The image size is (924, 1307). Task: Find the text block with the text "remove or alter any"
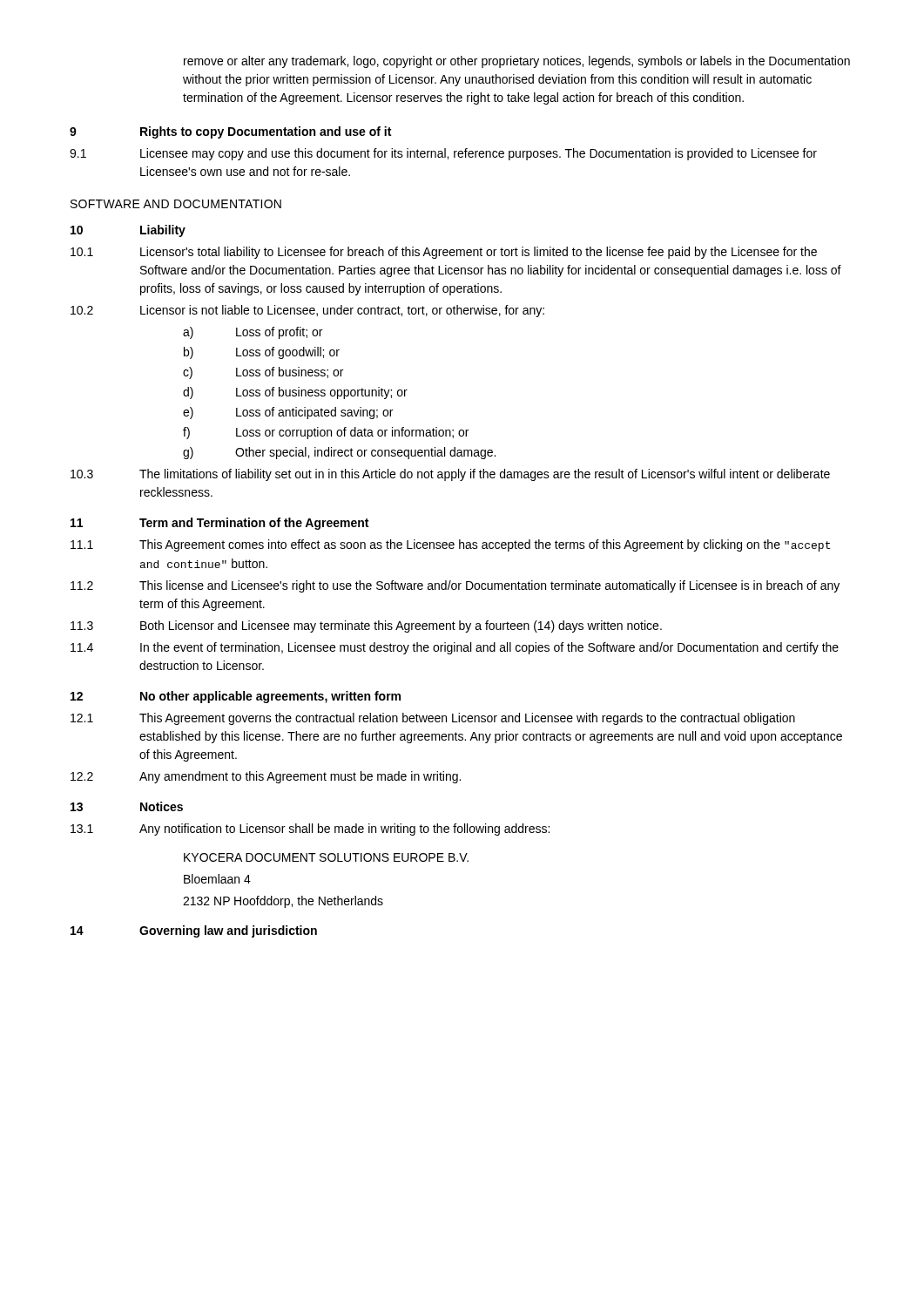[x=517, y=79]
